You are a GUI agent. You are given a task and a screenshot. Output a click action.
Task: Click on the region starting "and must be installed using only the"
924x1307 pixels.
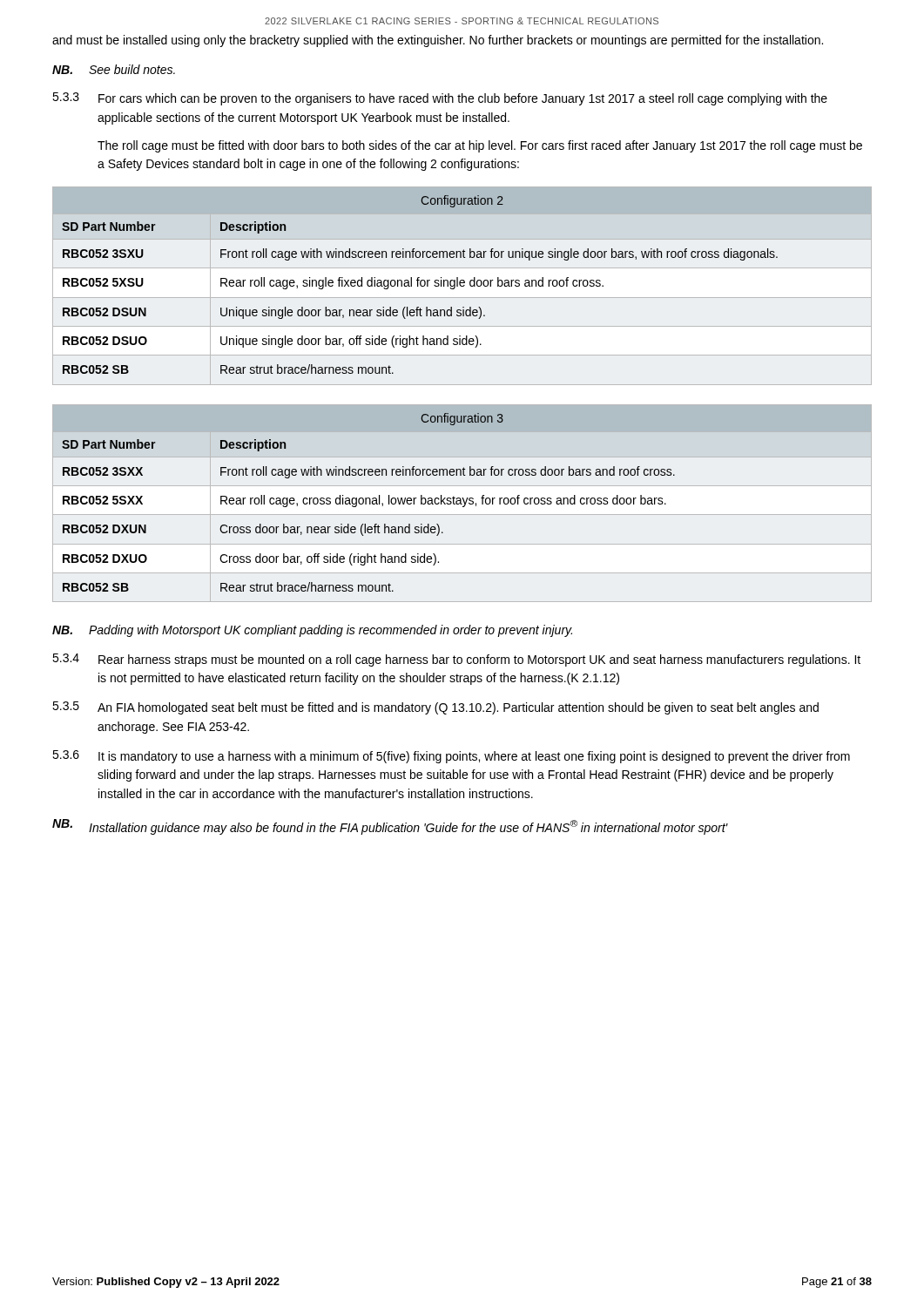pyautogui.click(x=438, y=40)
